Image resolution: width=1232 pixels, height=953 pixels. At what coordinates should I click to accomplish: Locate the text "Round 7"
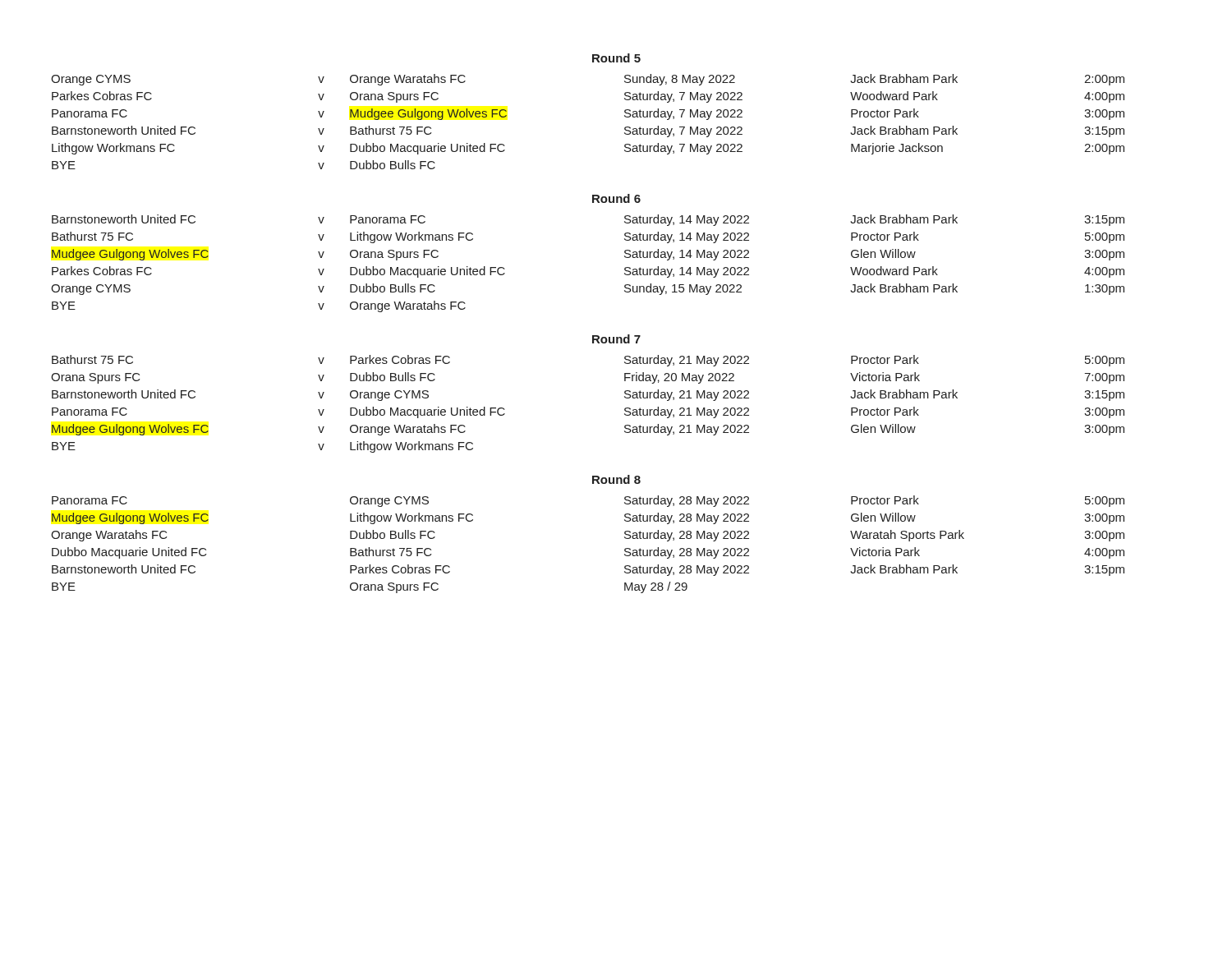[616, 339]
